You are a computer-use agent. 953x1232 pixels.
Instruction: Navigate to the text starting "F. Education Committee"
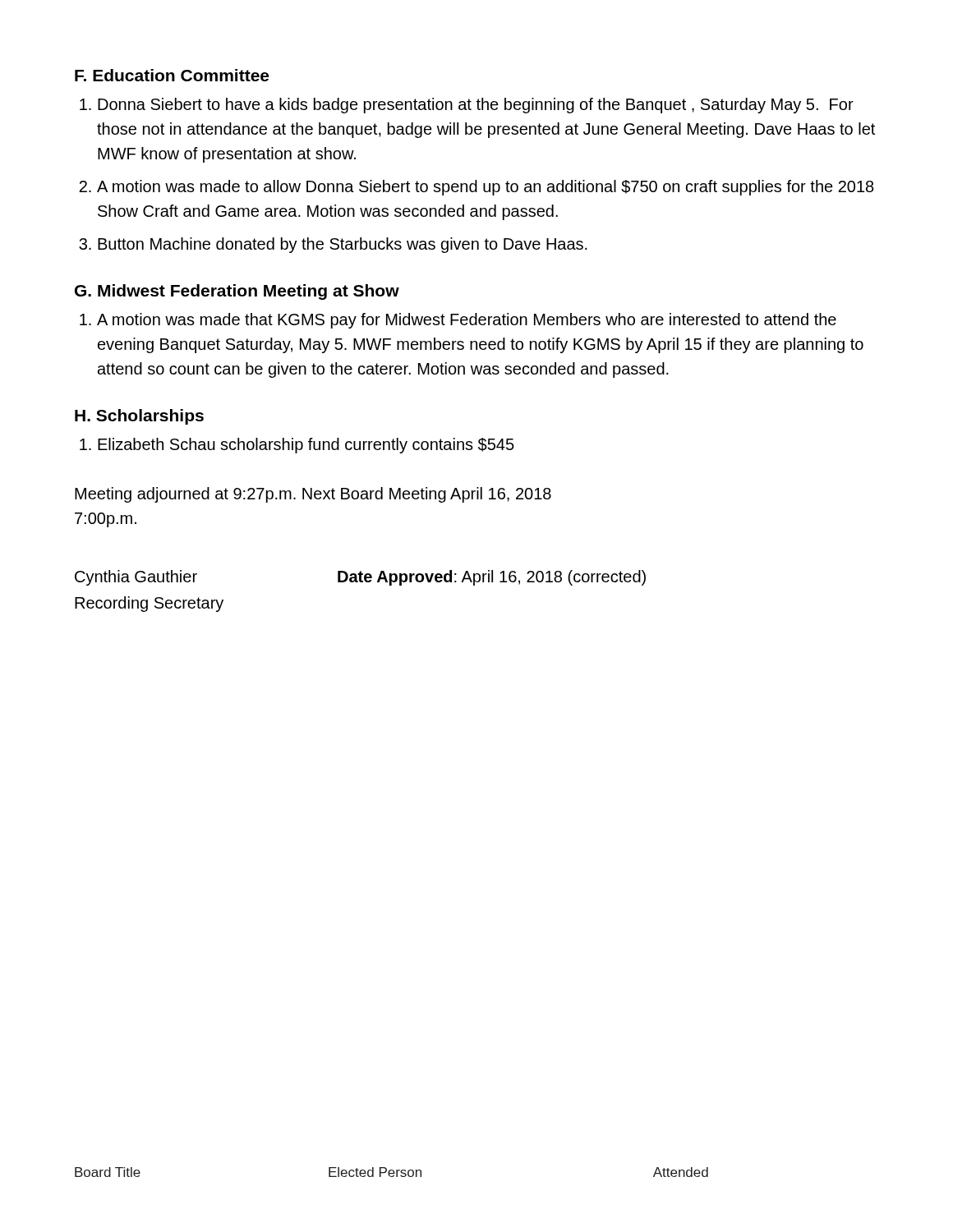click(x=172, y=75)
